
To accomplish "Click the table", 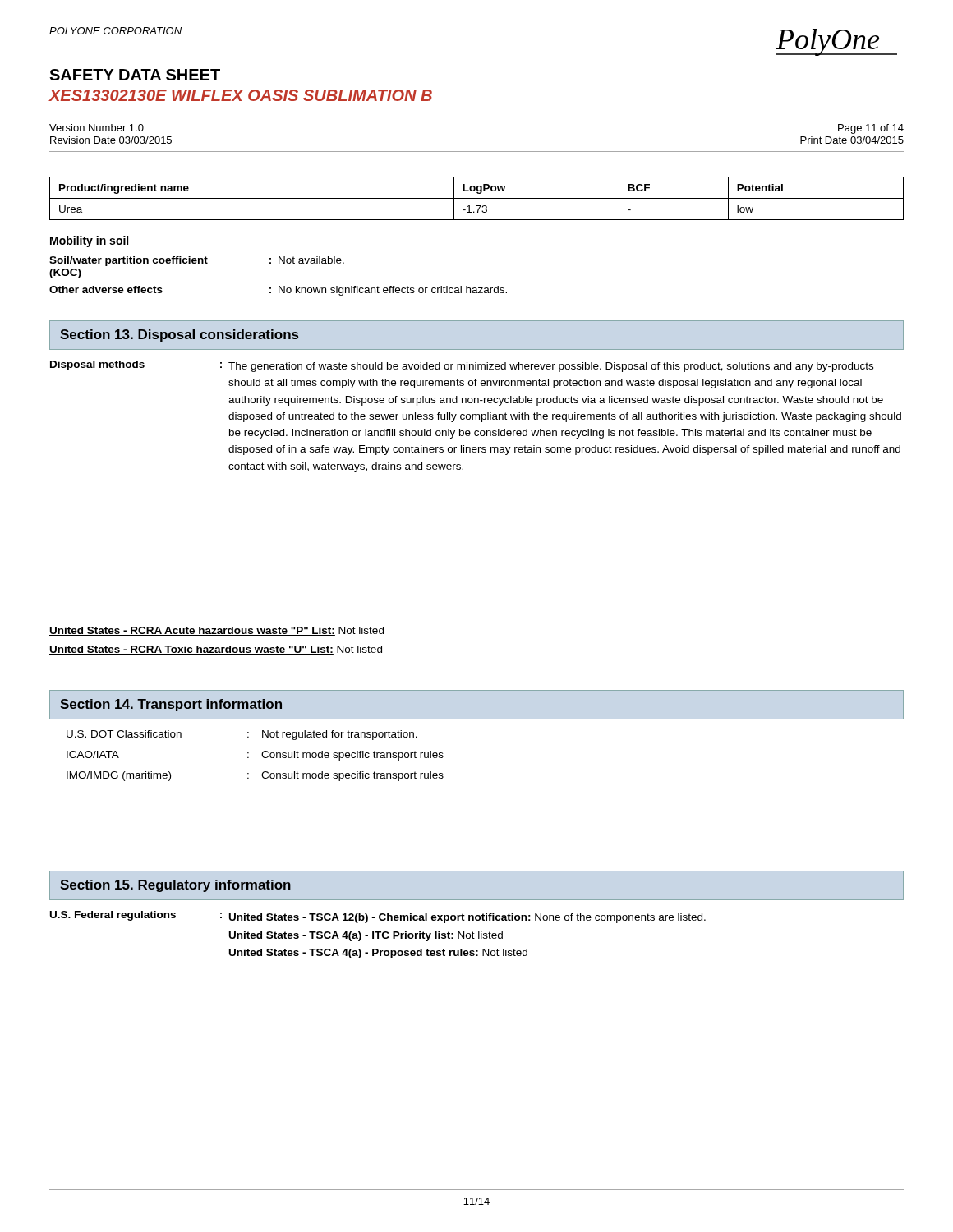I will click(476, 198).
